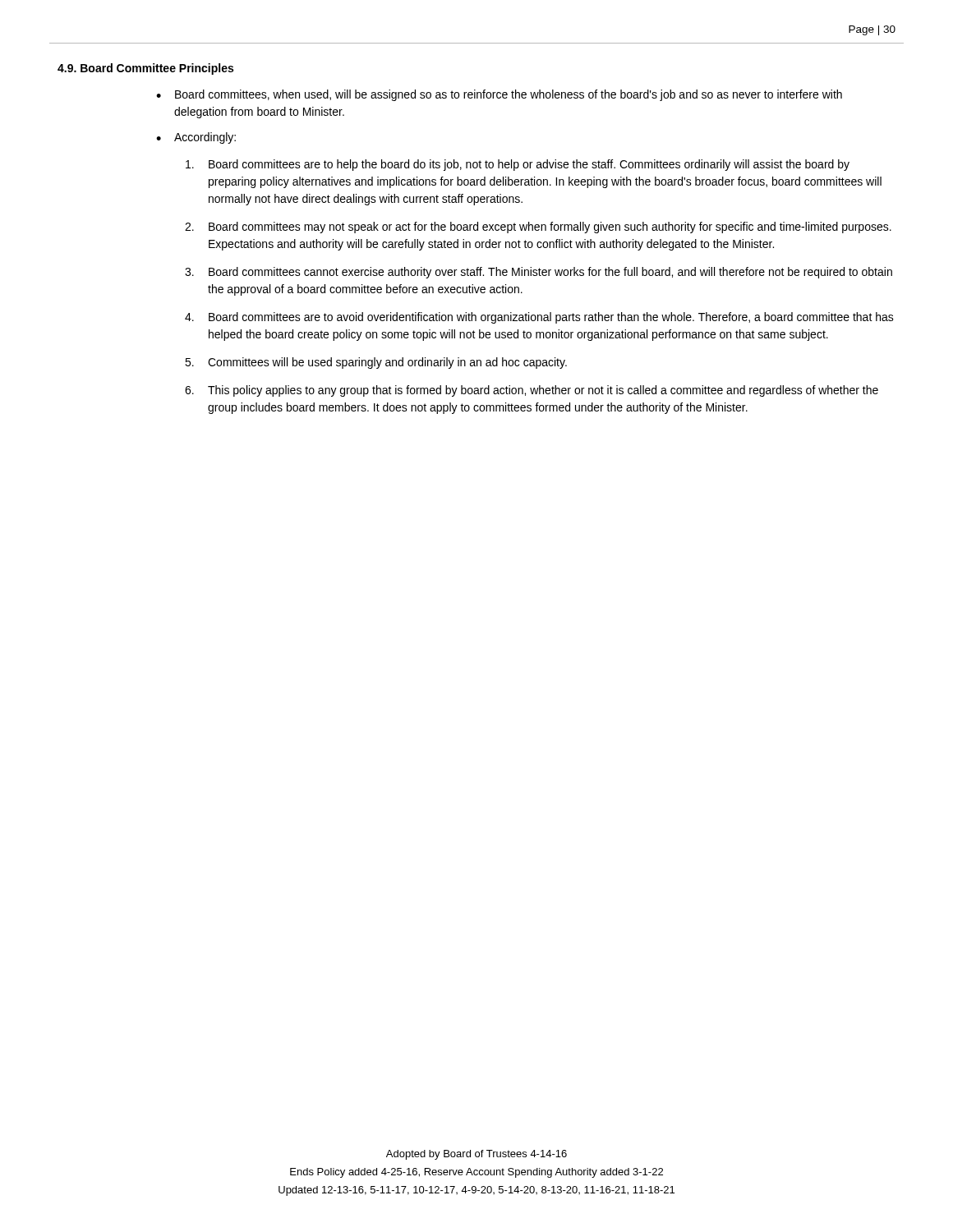953x1232 pixels.
Task: Find "• Accordingly:" on this page
Action: click(x=196, y=139)
